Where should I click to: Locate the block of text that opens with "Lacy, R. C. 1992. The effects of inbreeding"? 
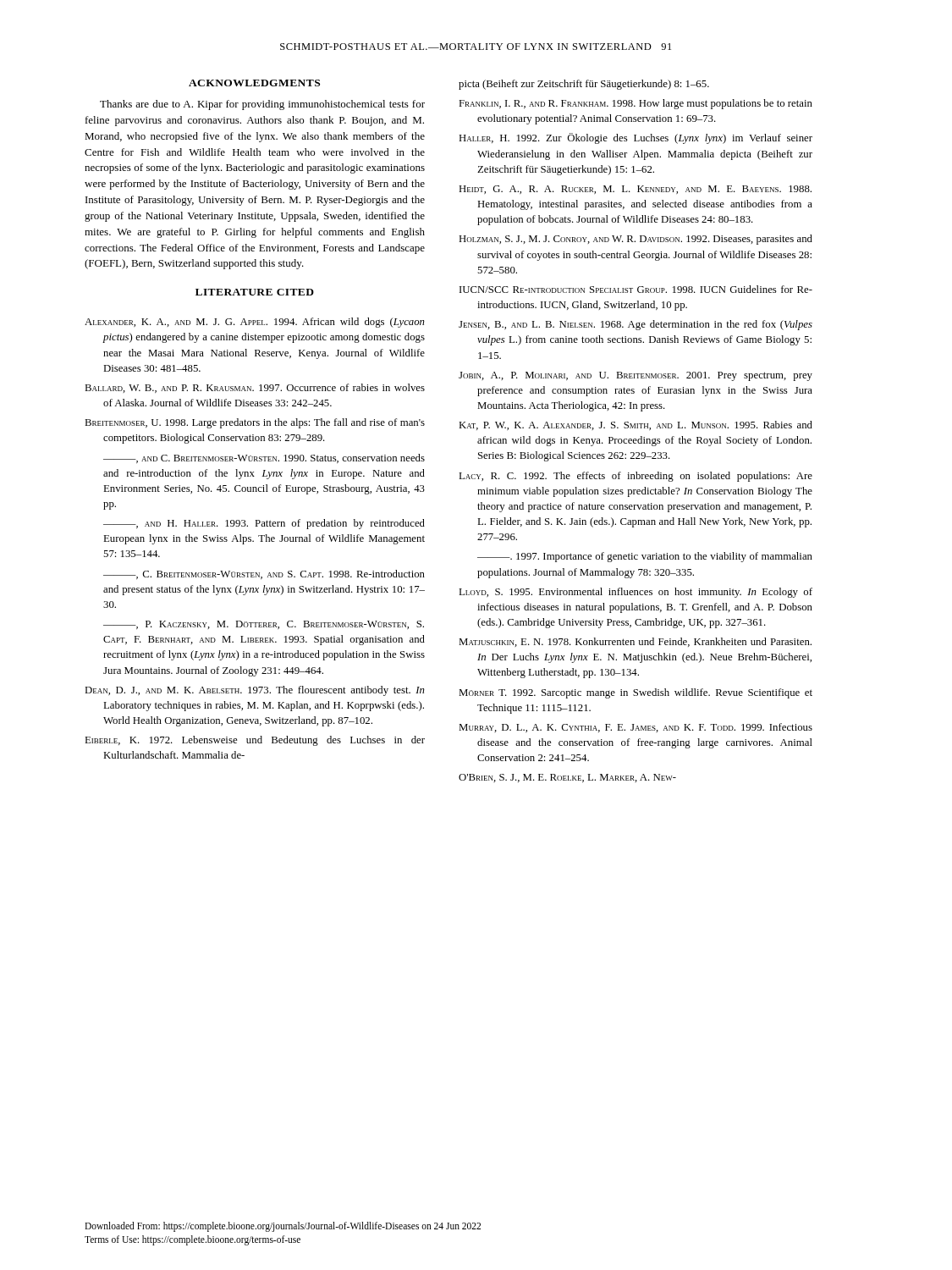coord(636,506)
